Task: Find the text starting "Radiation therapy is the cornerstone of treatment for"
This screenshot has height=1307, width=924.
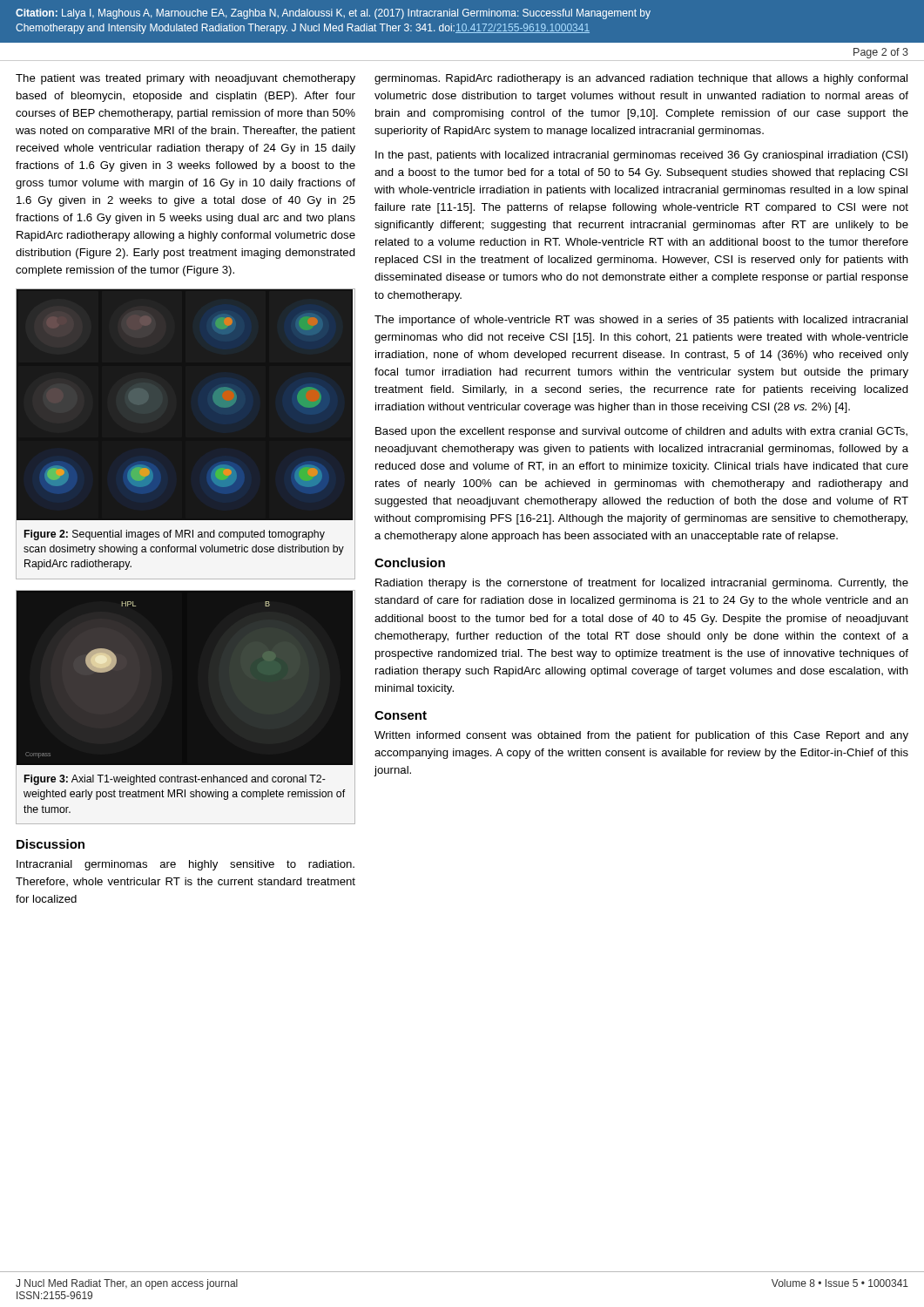Action: pyautogui.click(x=641, y=636)
